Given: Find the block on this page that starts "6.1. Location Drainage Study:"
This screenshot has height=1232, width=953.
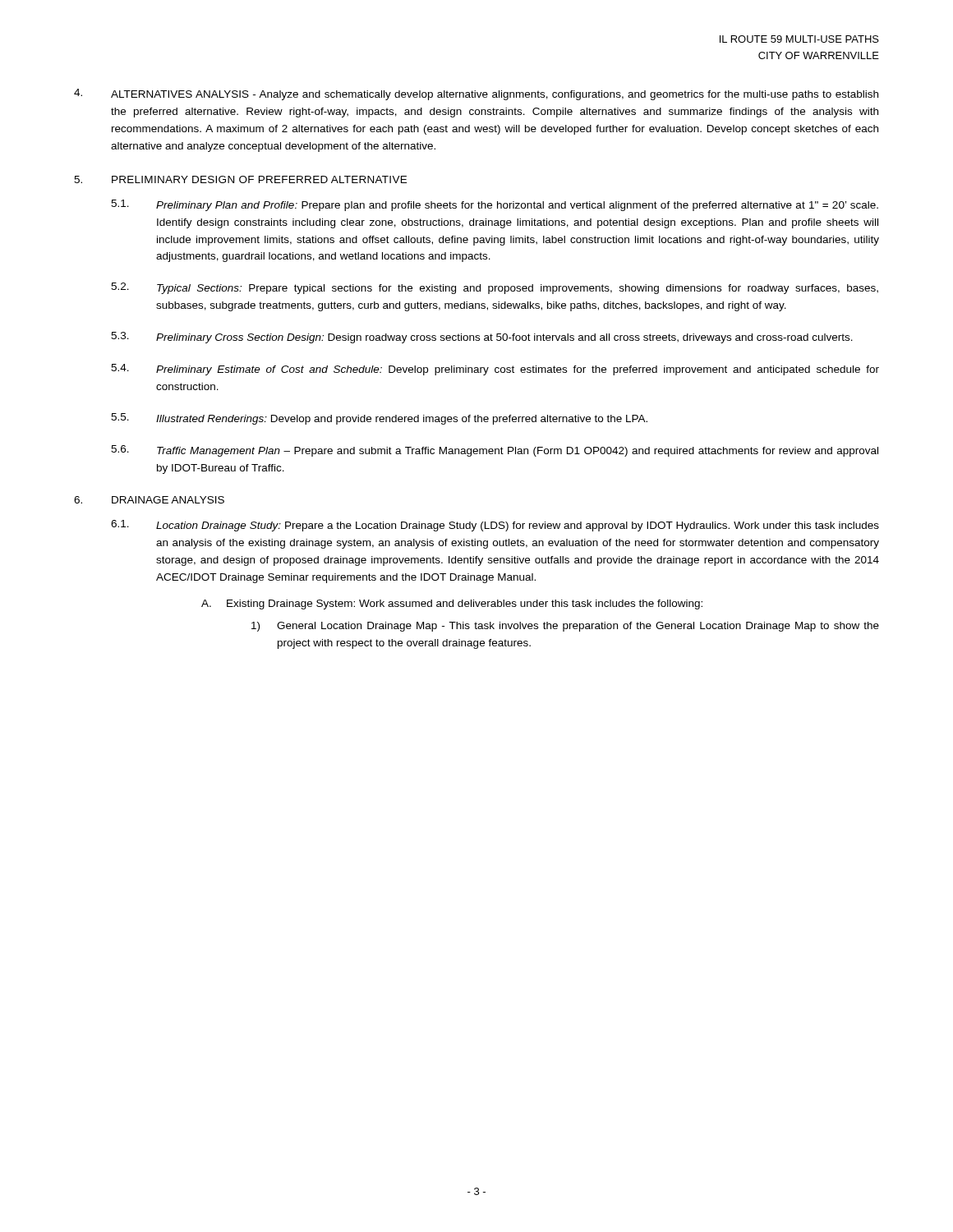Looking at the screenshot, I should (495, 591).
